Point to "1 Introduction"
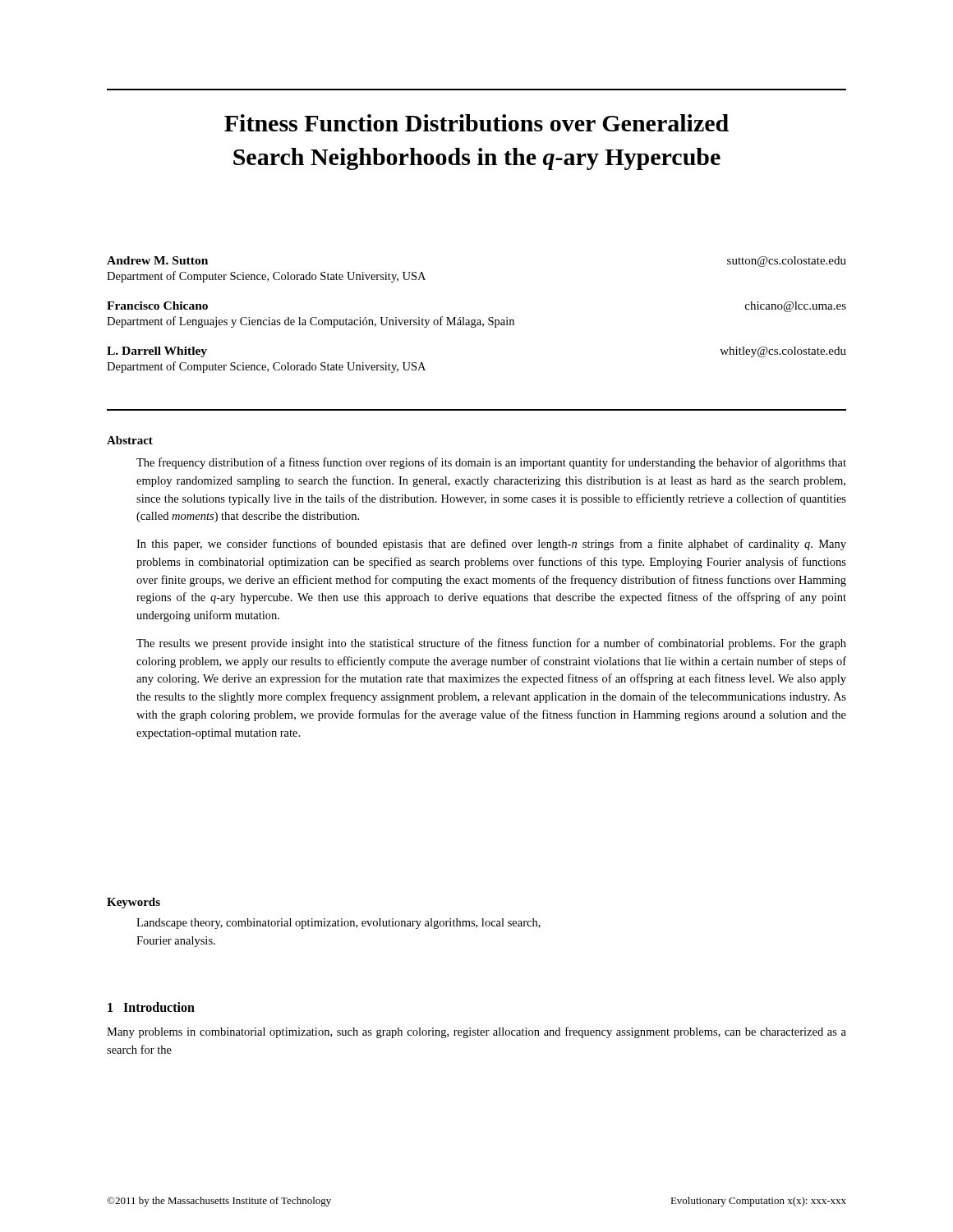953x1232 pixels. [x=151, y=1007]
